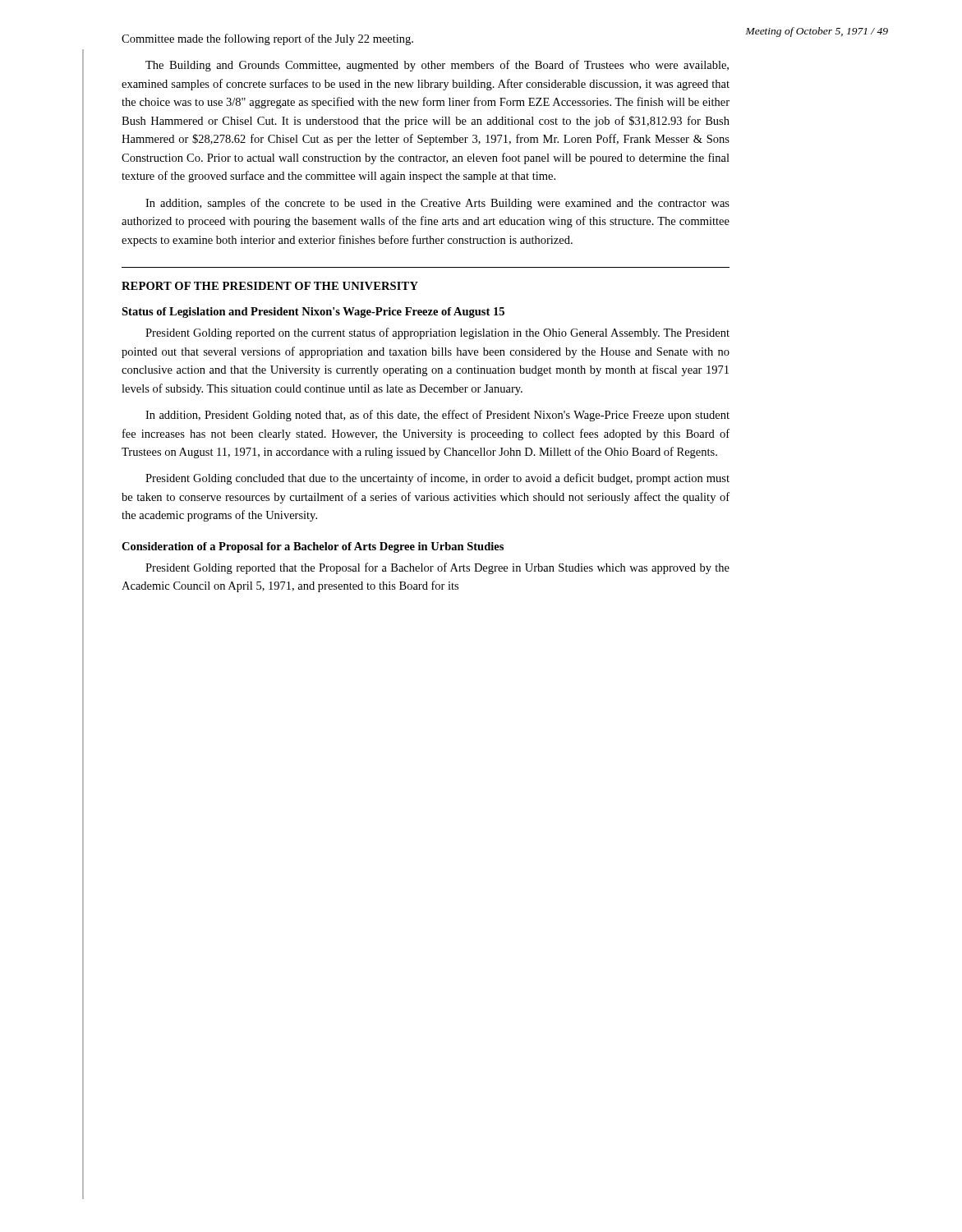Select the text block that reads "In addition, samples of the"
This screenshot has width=962, height=1232.
426,221
